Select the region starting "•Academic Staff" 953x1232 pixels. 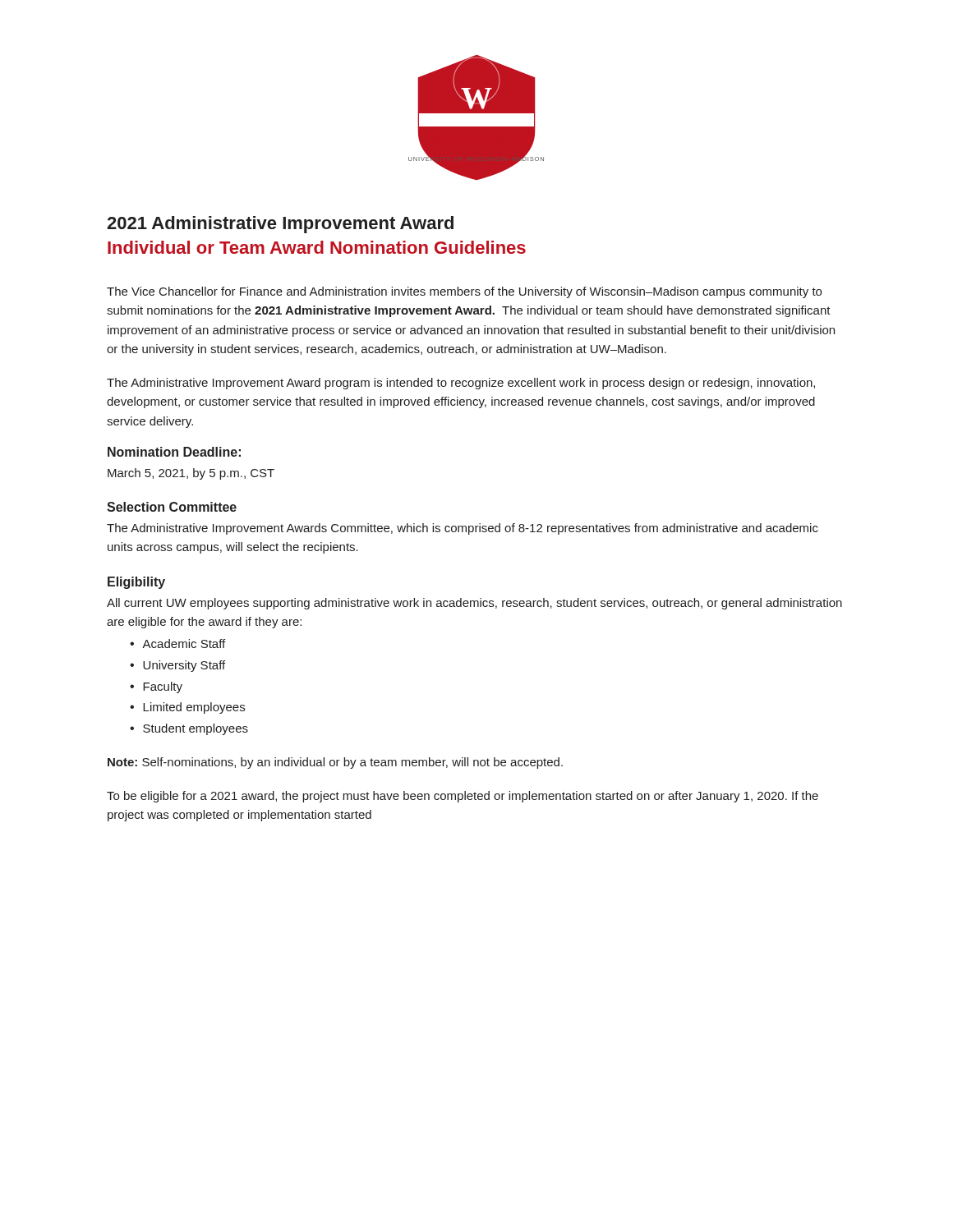(x=178, y=644)
